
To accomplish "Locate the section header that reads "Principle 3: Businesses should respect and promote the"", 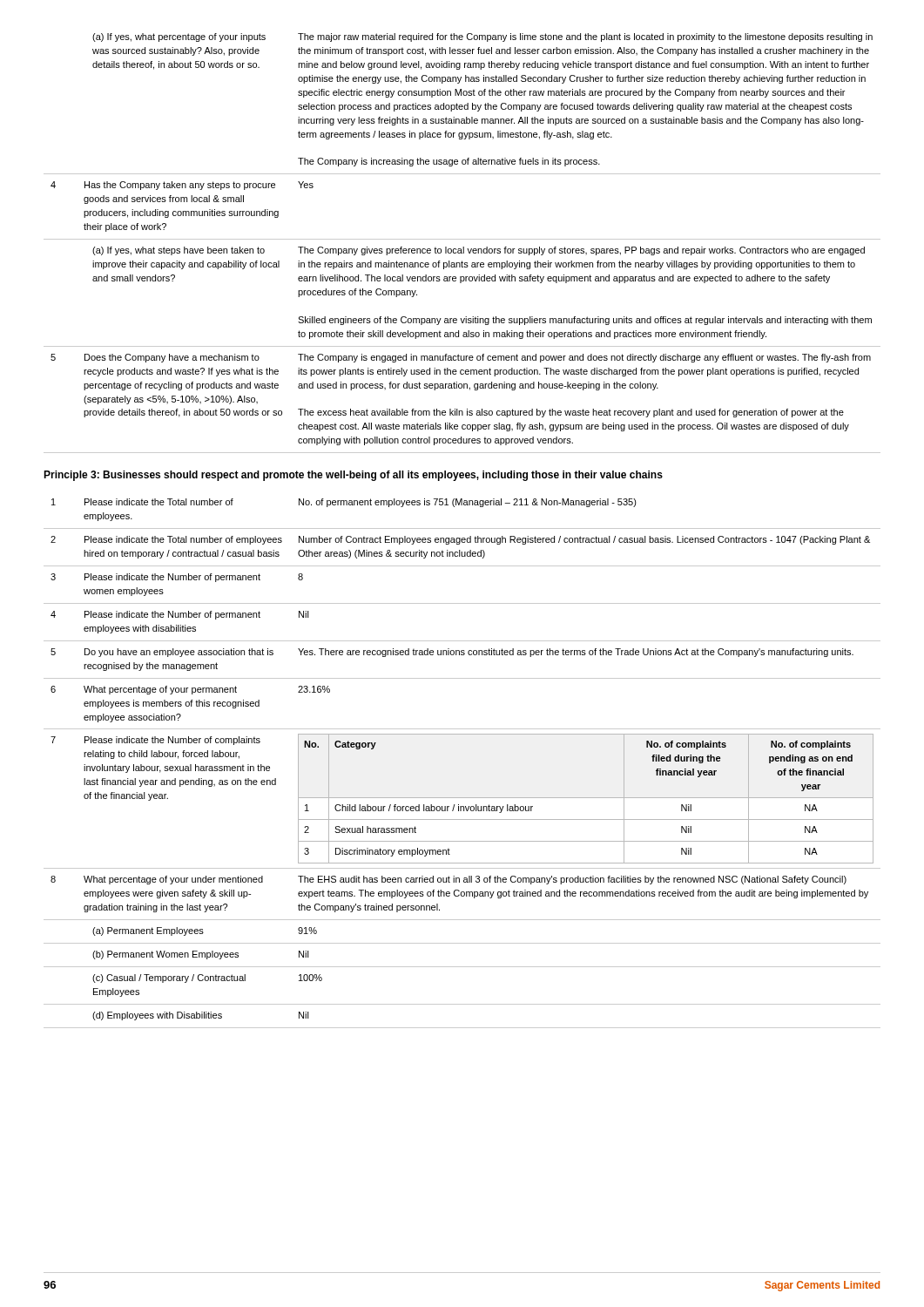I will coord(353,475).
